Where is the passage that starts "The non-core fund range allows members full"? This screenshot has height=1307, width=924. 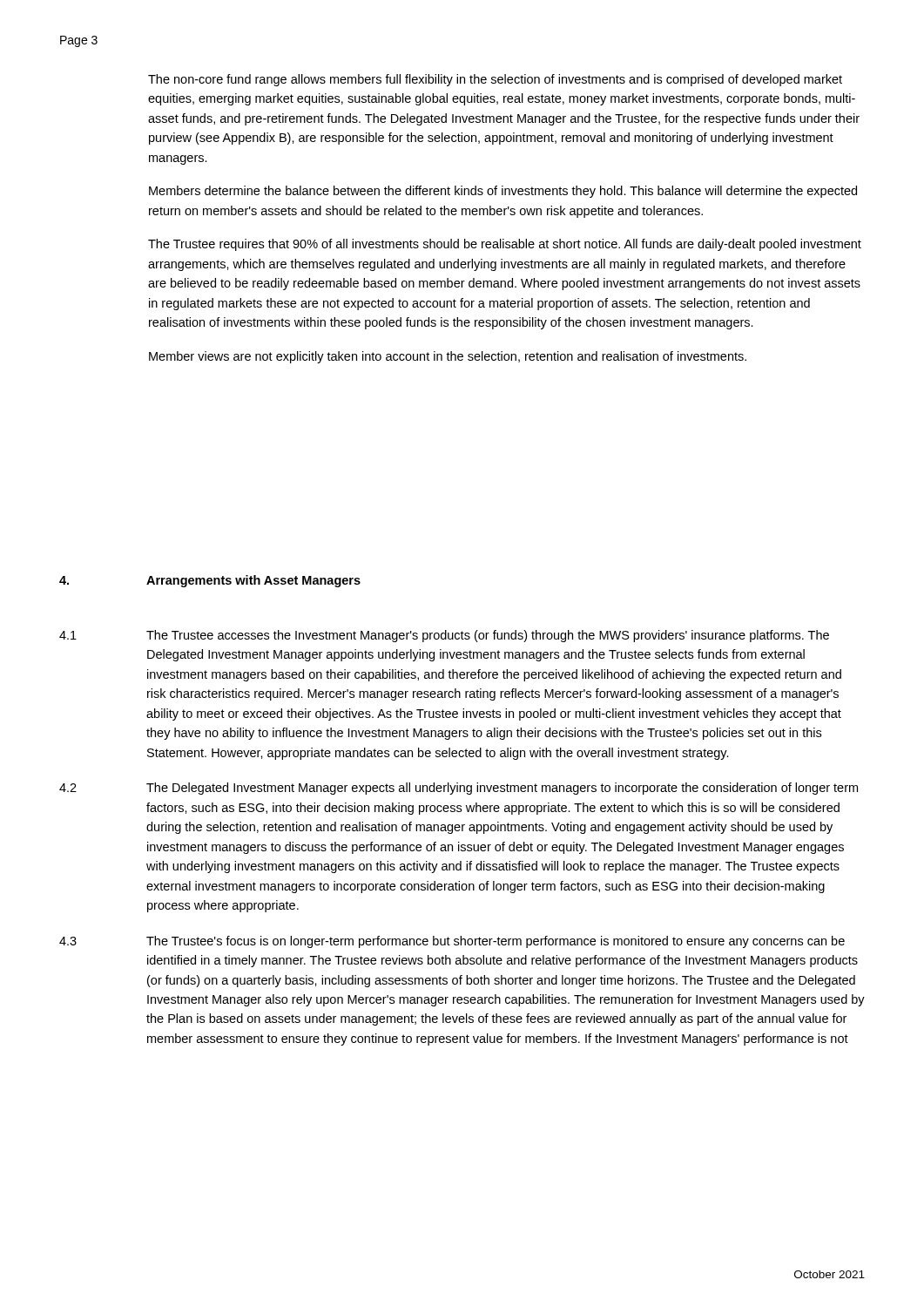pyautogui.click(x=504, y=118)
